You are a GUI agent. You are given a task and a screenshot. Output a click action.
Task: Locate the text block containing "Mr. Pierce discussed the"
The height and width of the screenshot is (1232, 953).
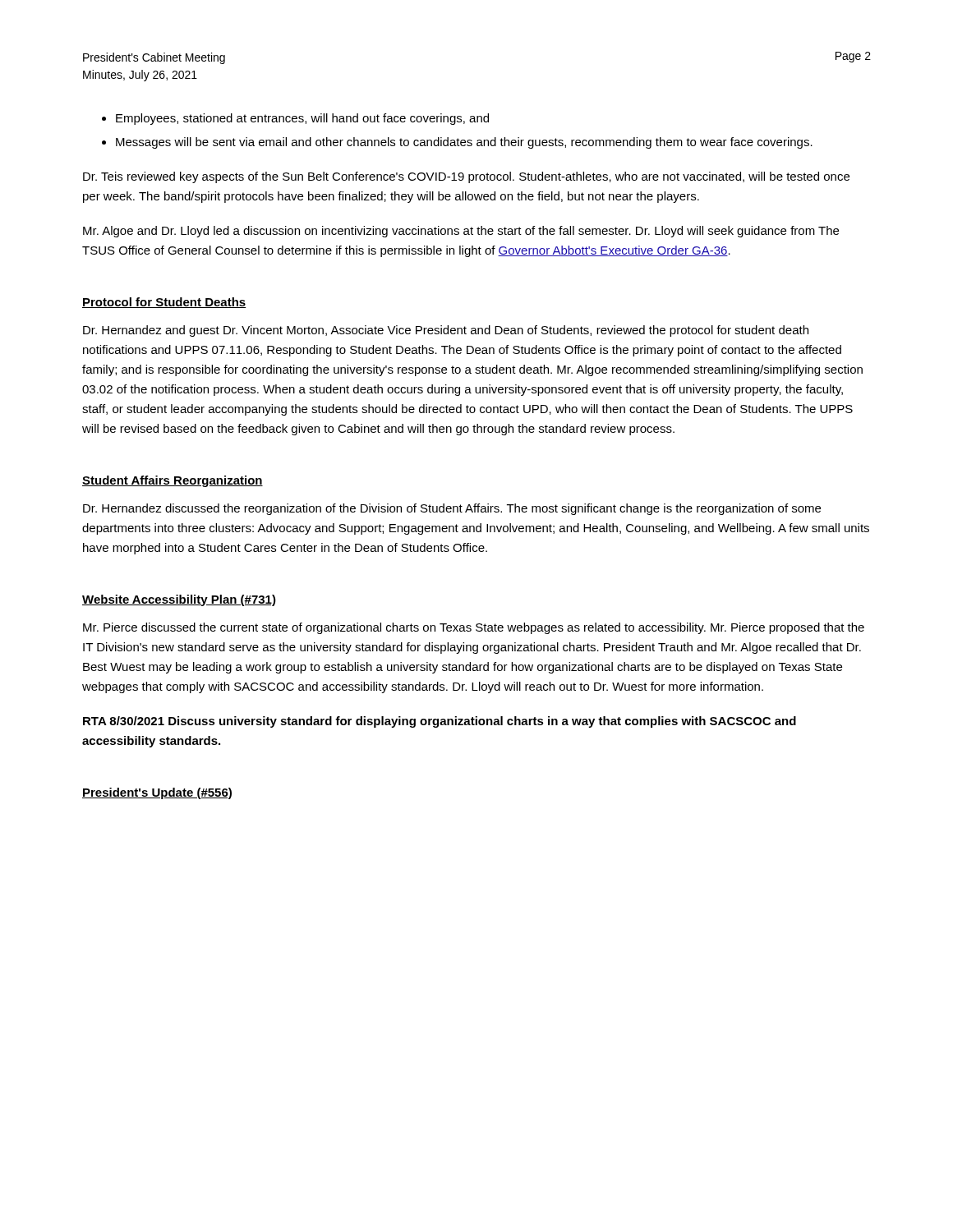(473, 656)
